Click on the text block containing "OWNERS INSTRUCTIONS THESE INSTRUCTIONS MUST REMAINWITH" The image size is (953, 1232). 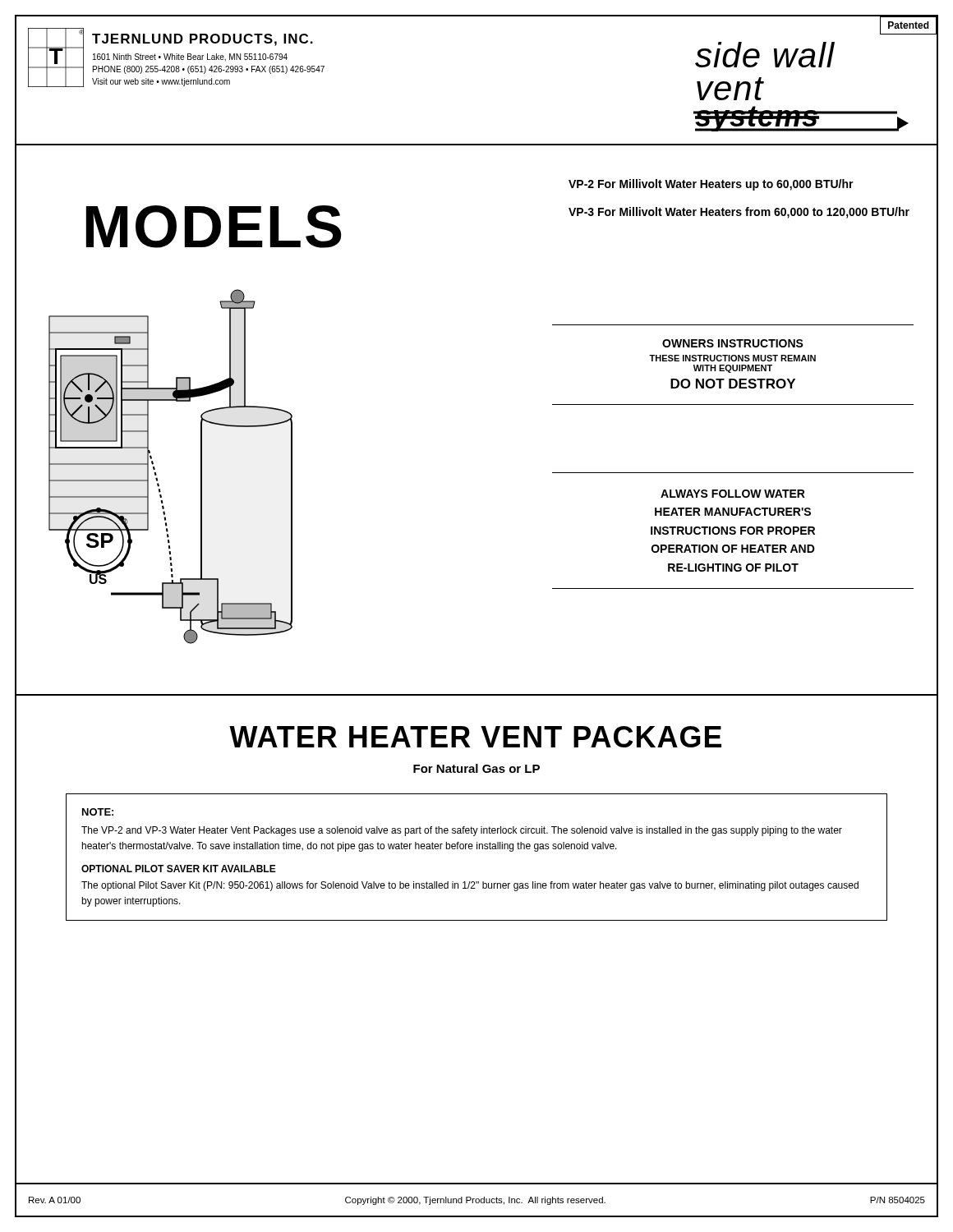[x=733, y=365]
